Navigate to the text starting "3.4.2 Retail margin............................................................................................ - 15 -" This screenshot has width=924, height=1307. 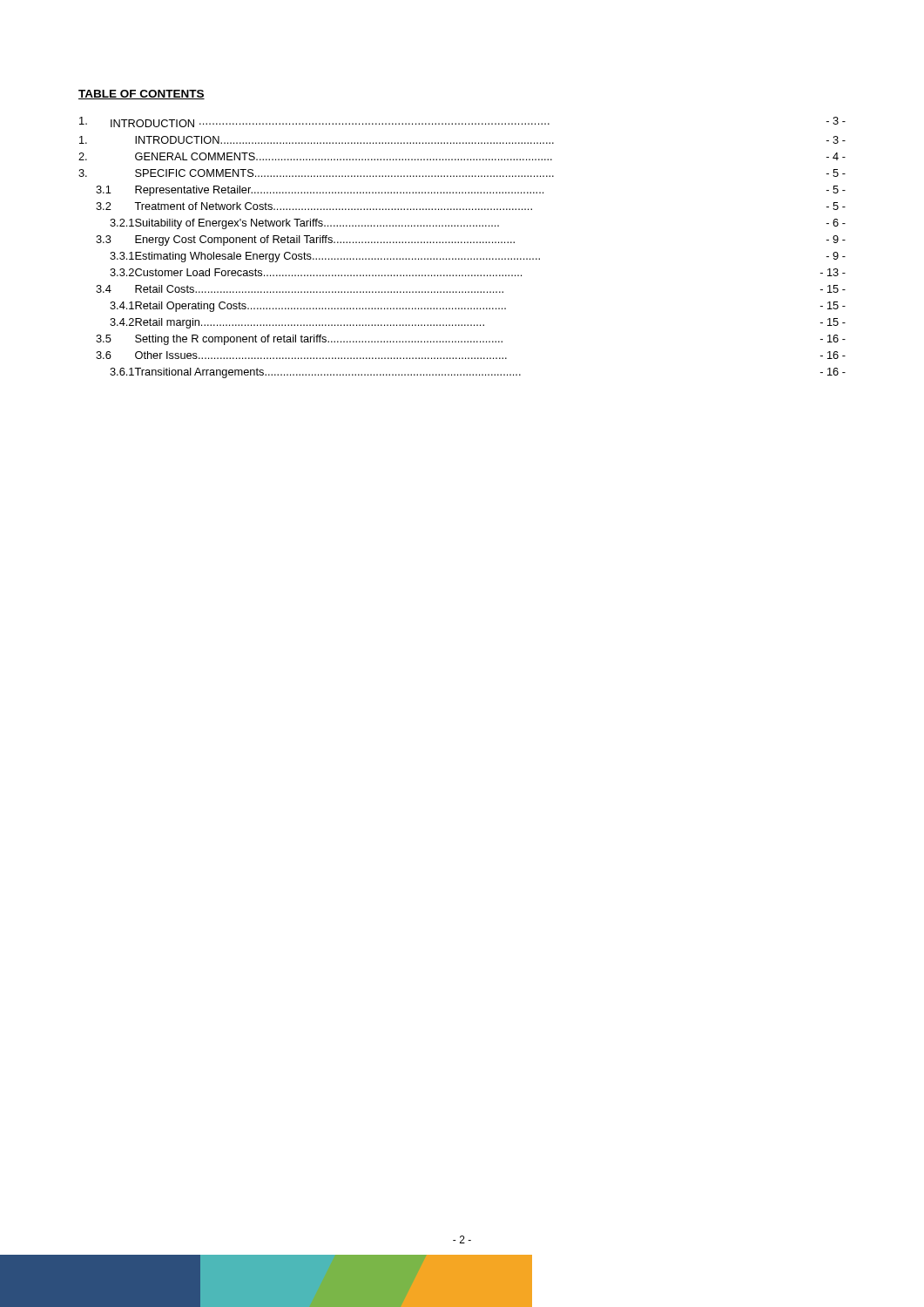462,322
